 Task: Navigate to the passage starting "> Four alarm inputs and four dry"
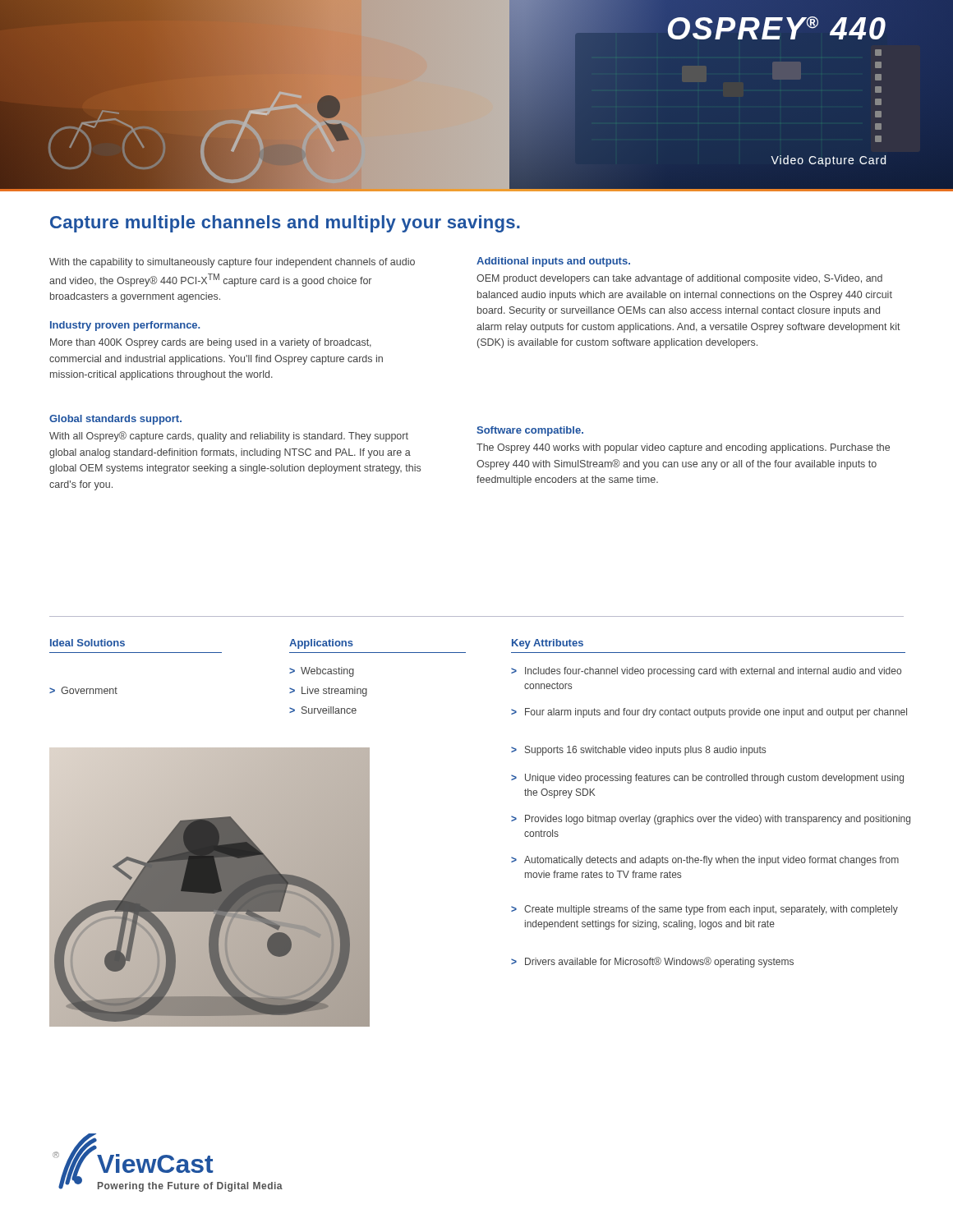coord(709,712)
